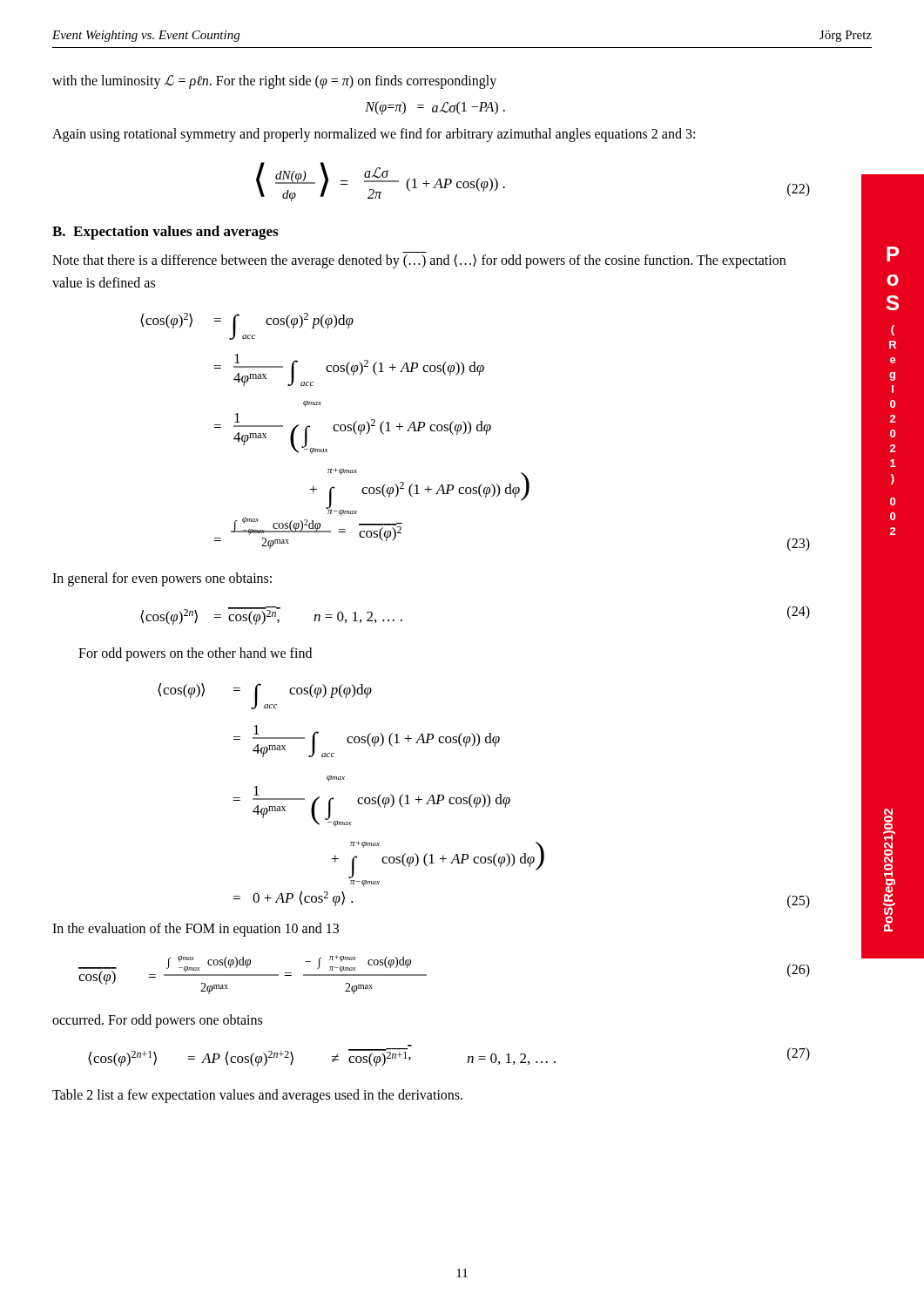Viewport: 924px width, 1307px height.
Task: Click on the text block with the text "Again using rotational symmetry and"
Action: [374, 133]
